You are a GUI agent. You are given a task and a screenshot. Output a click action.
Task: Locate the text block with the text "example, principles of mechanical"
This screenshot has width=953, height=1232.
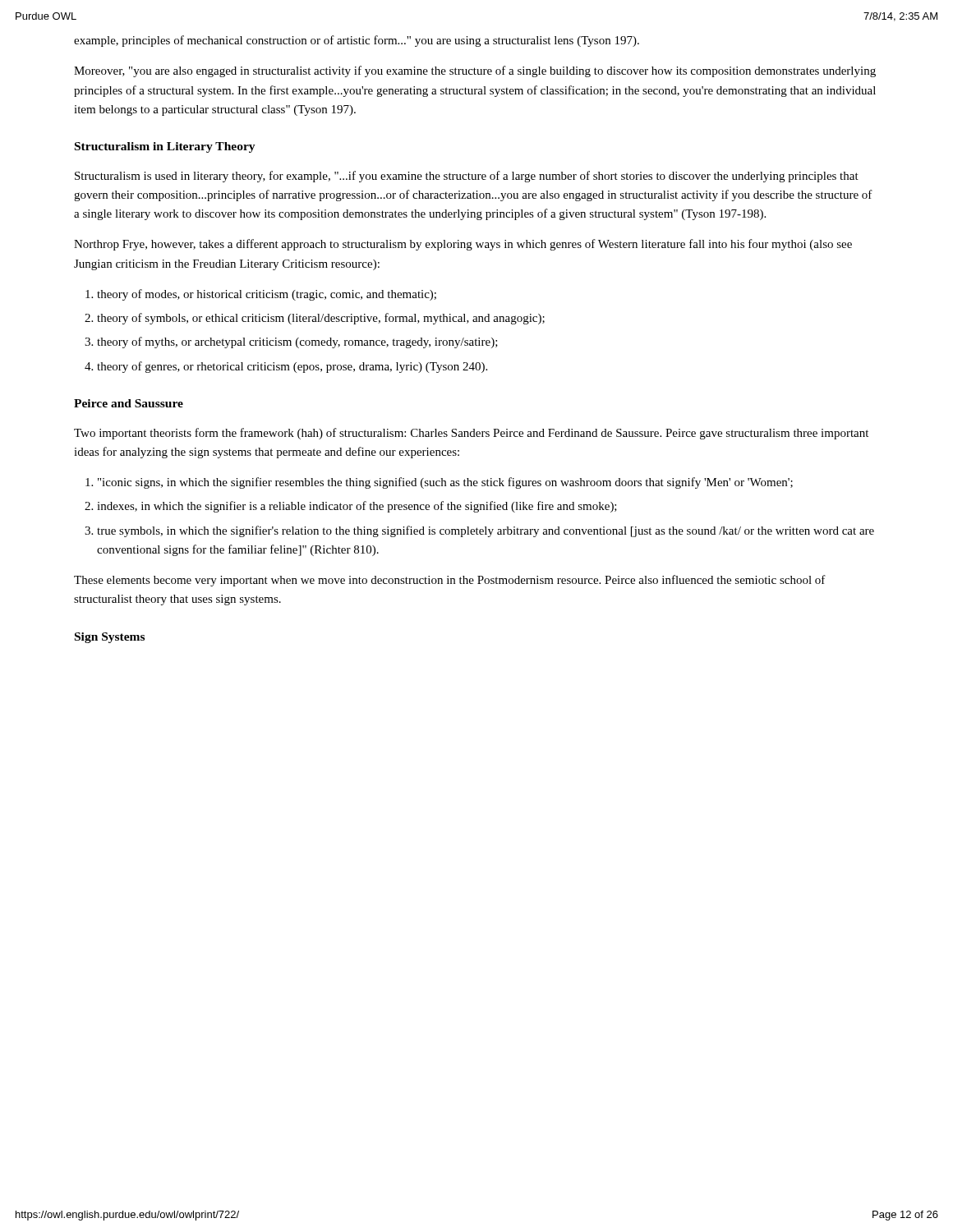pos(357,40)
